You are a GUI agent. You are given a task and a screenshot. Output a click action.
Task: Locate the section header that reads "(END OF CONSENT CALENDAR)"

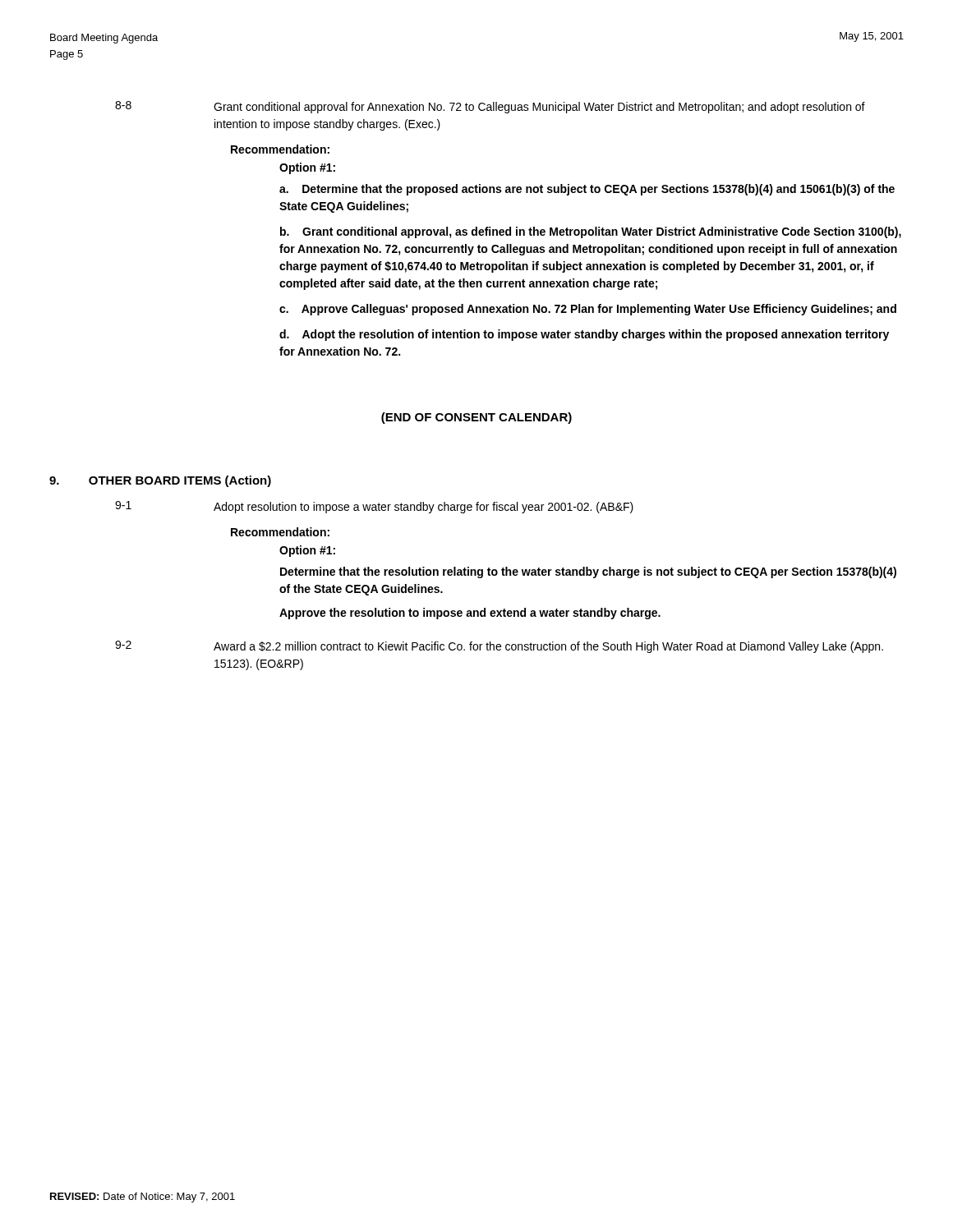476,417
